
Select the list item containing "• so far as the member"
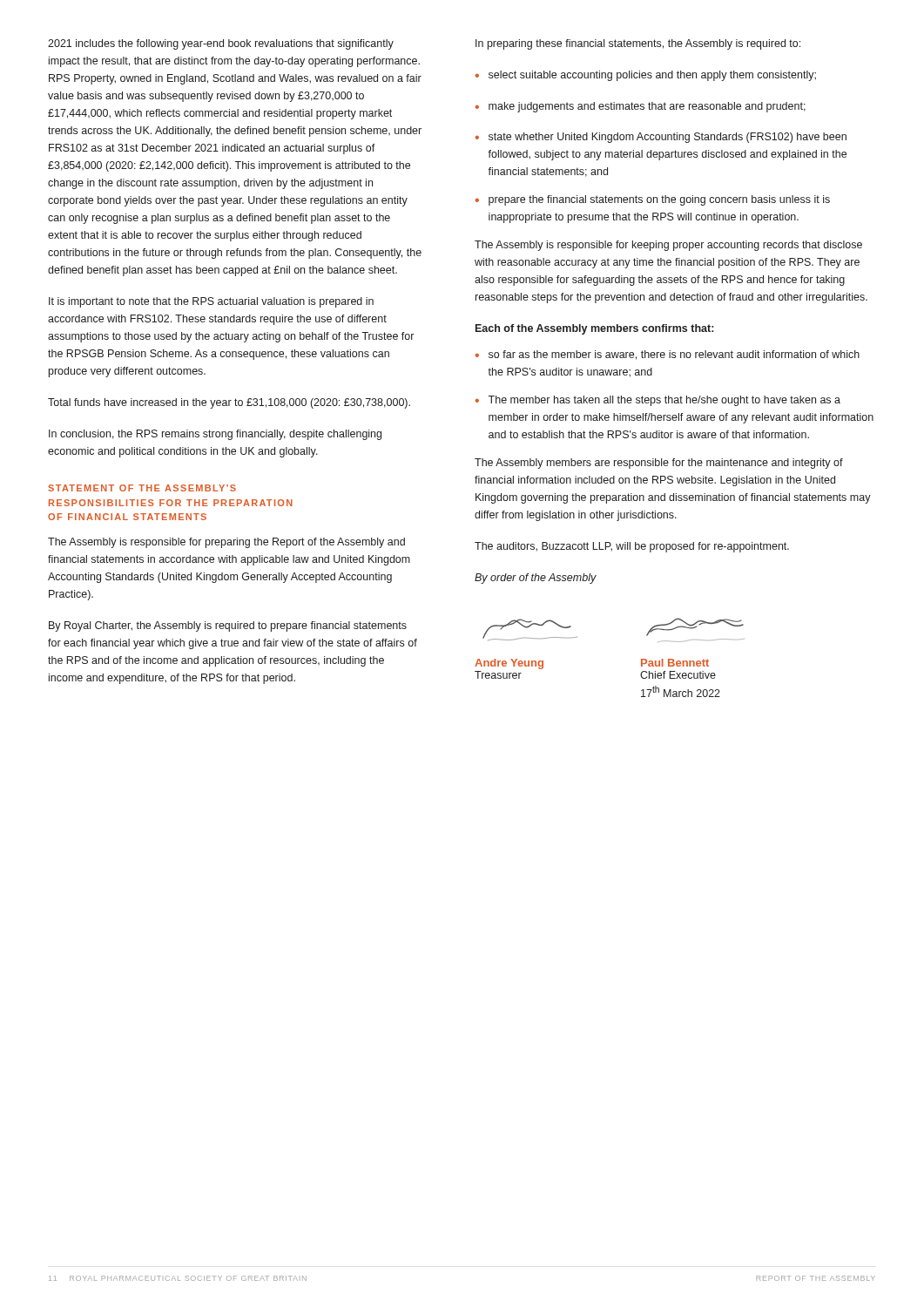click(675, 364)
